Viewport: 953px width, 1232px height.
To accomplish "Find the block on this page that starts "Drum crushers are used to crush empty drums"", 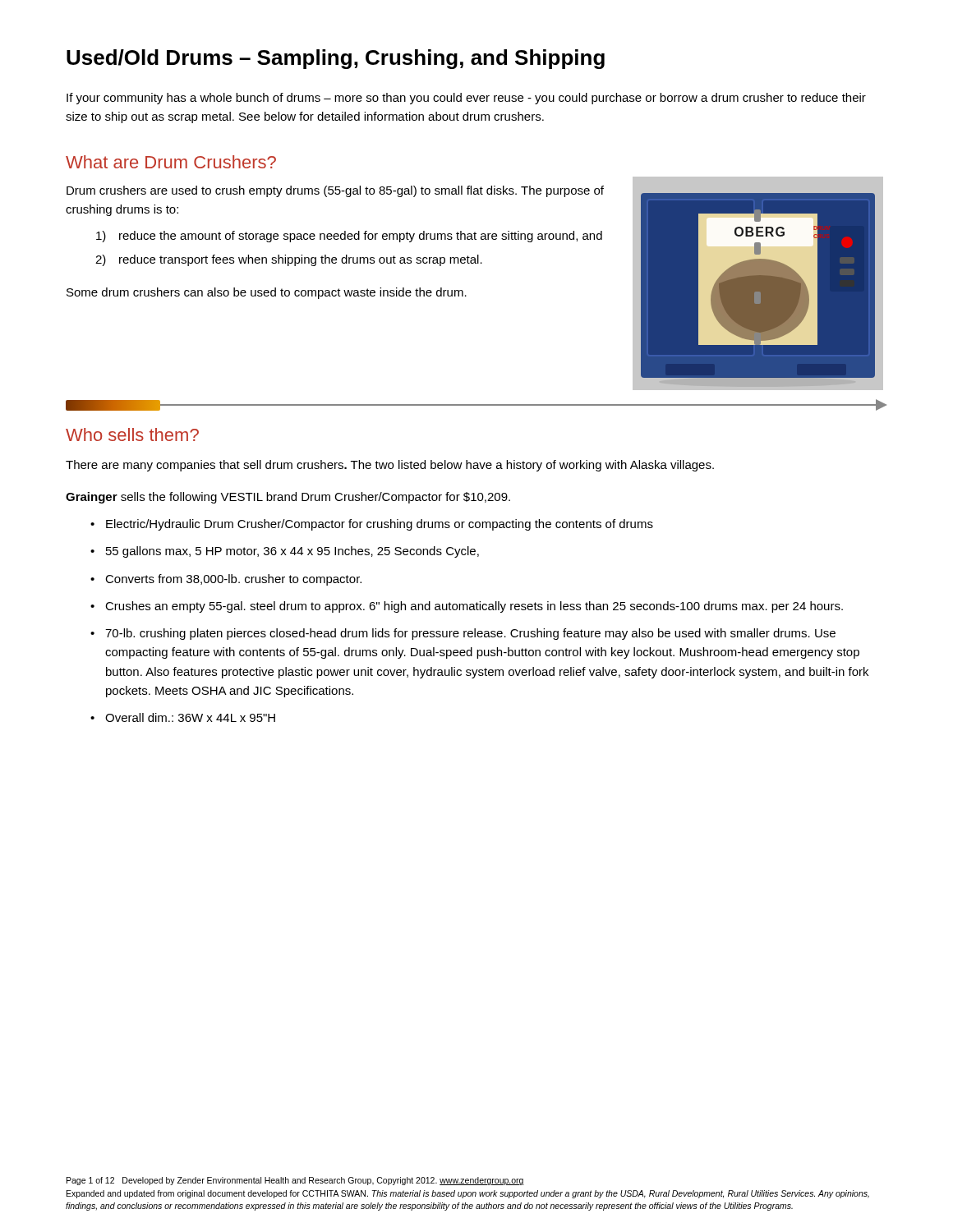I will pyautogui.click(x=342, y=200).
